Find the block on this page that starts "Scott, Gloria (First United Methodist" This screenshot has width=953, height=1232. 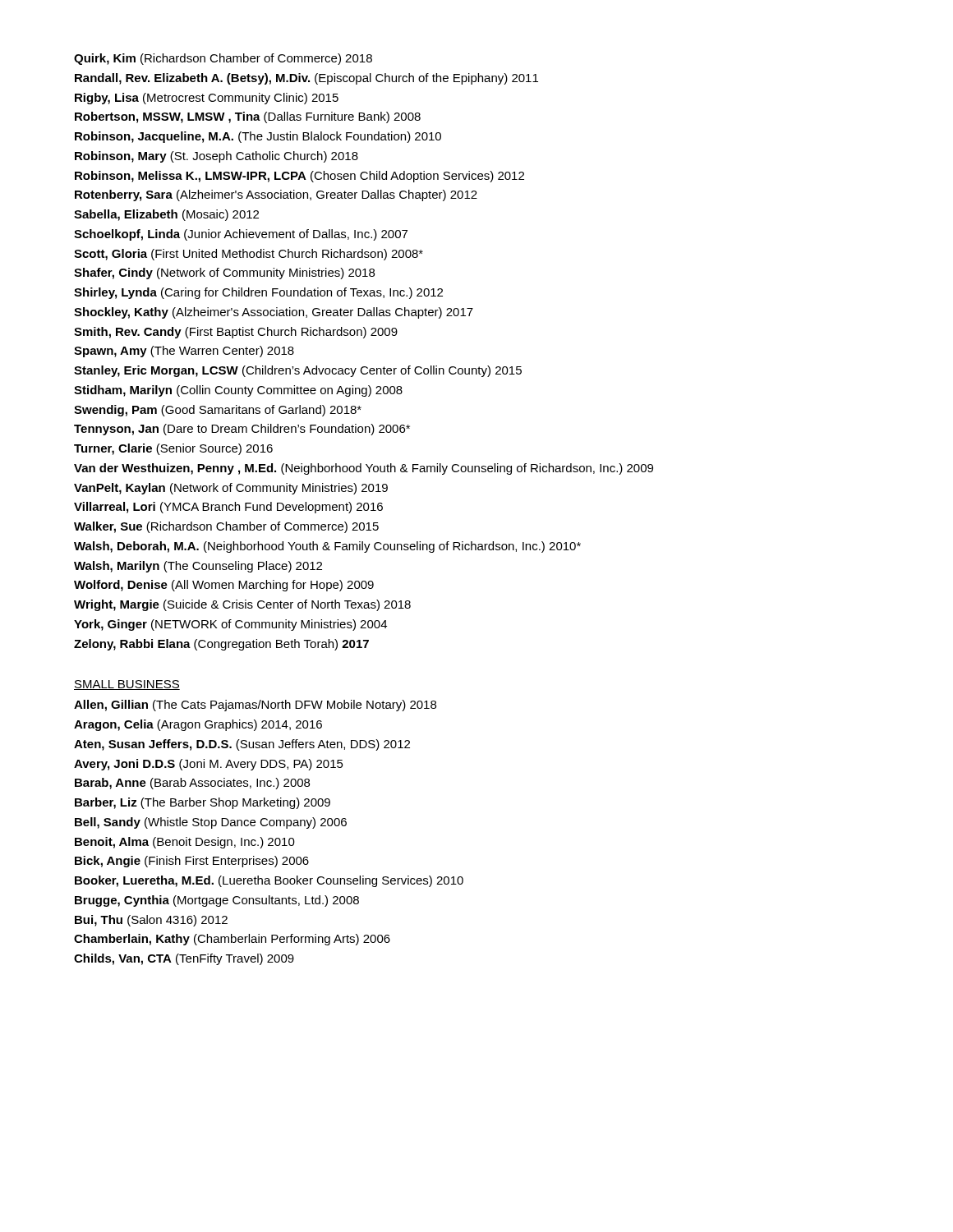[x=249, y=253]
